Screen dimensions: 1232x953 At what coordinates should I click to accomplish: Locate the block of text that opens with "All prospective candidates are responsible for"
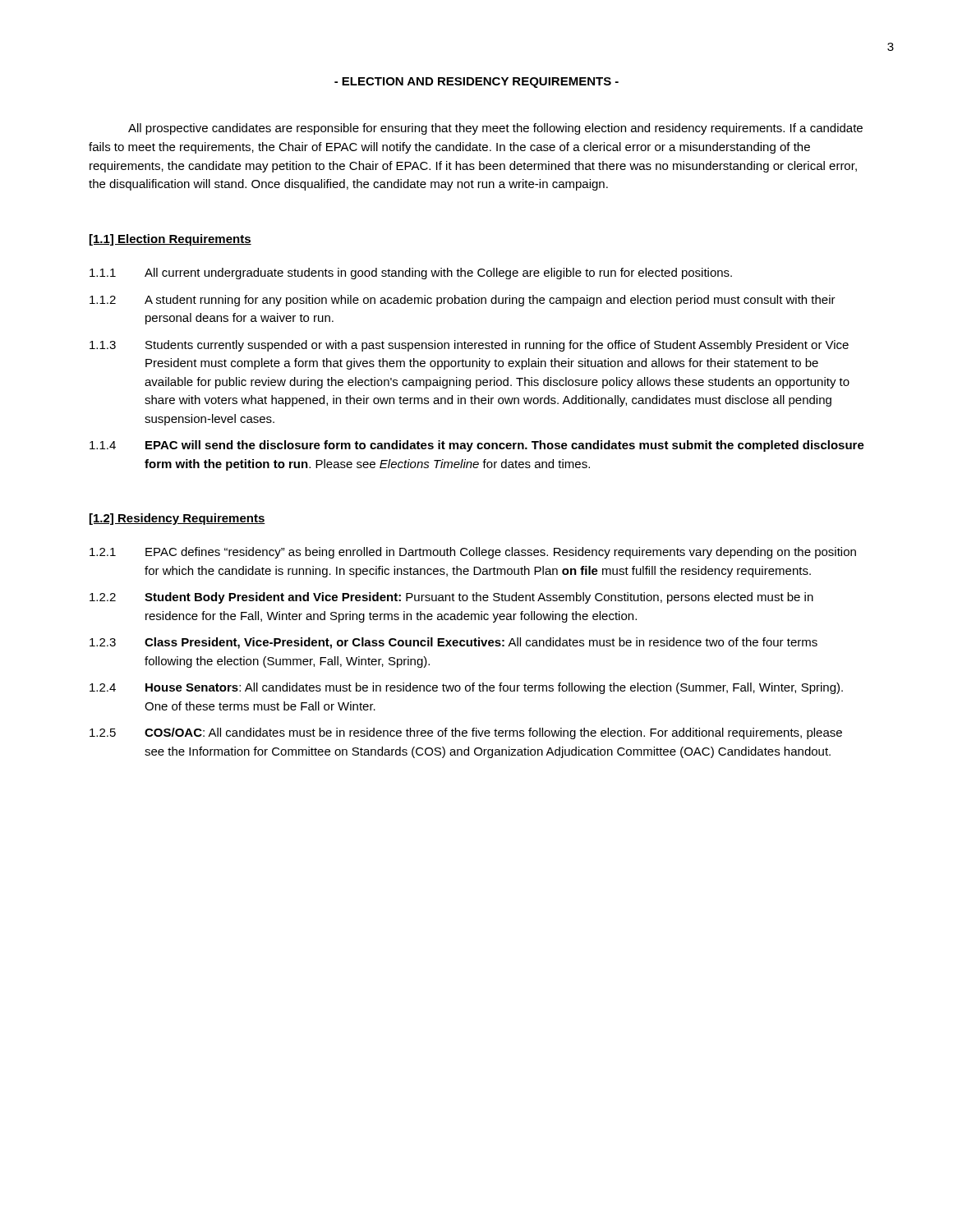[x=476, y=156]
